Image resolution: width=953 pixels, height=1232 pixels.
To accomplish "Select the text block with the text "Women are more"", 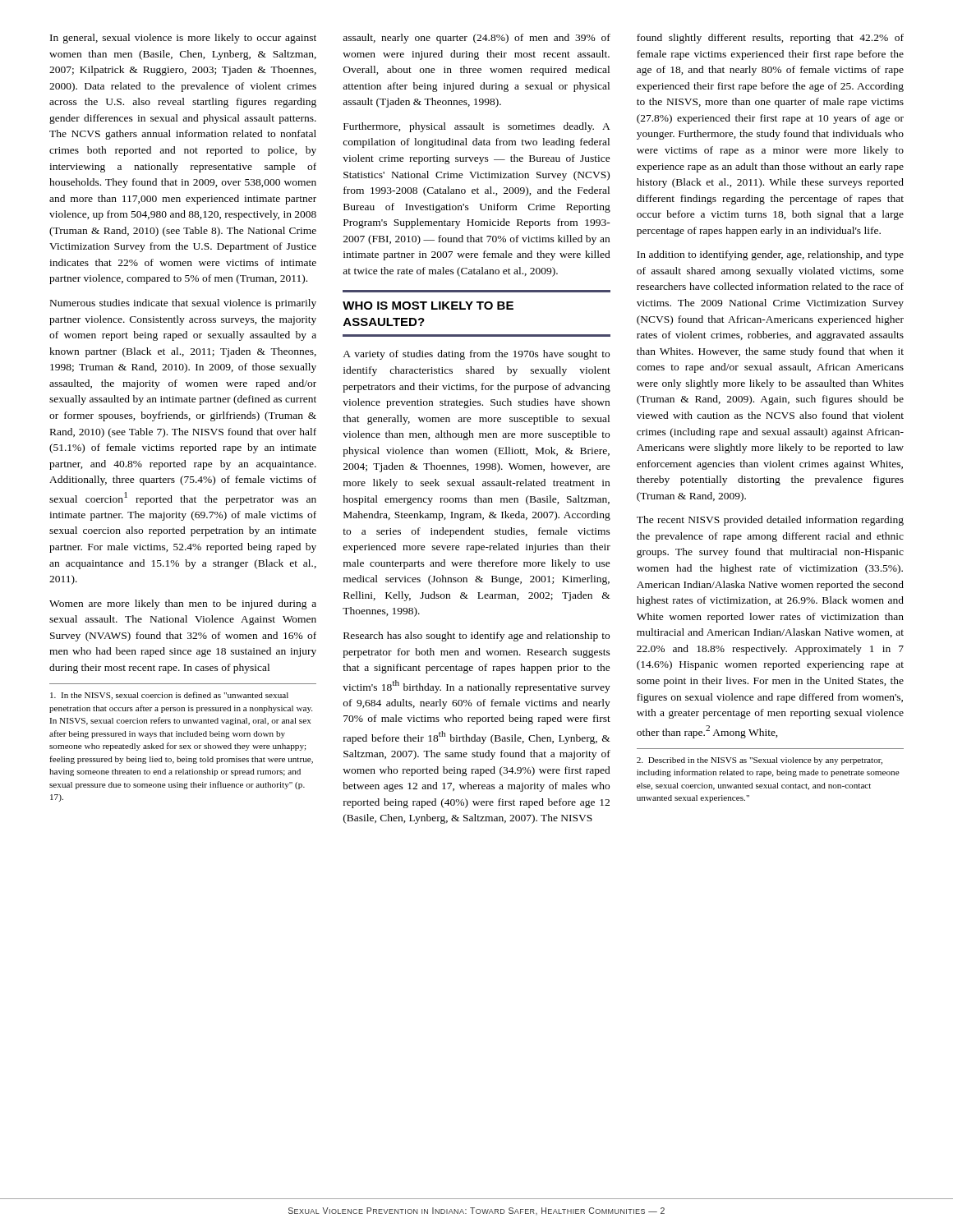I will [183, 635].
